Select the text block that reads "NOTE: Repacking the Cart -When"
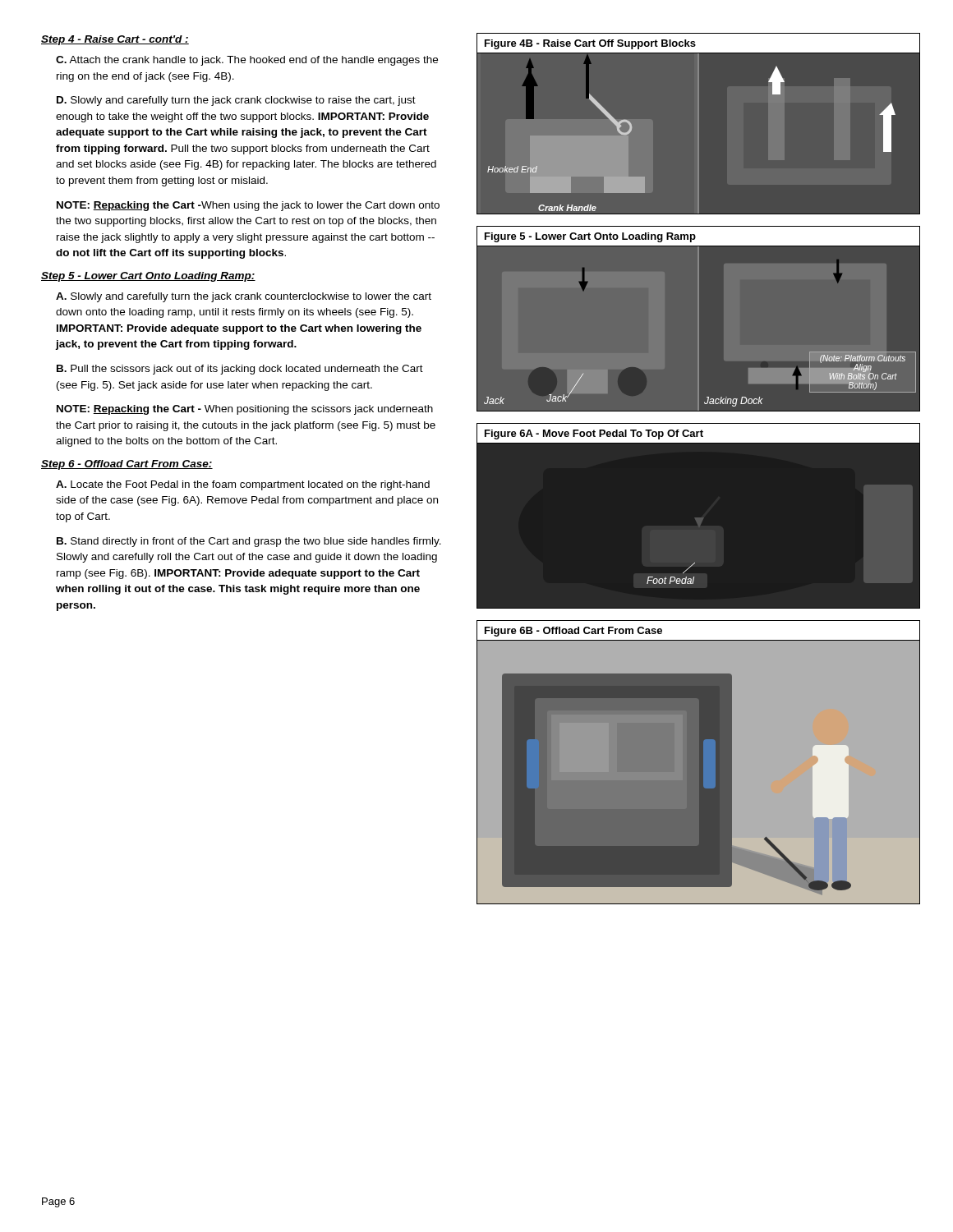The width and height of the screenshot is (953, 1232). (x=248, y=229)
